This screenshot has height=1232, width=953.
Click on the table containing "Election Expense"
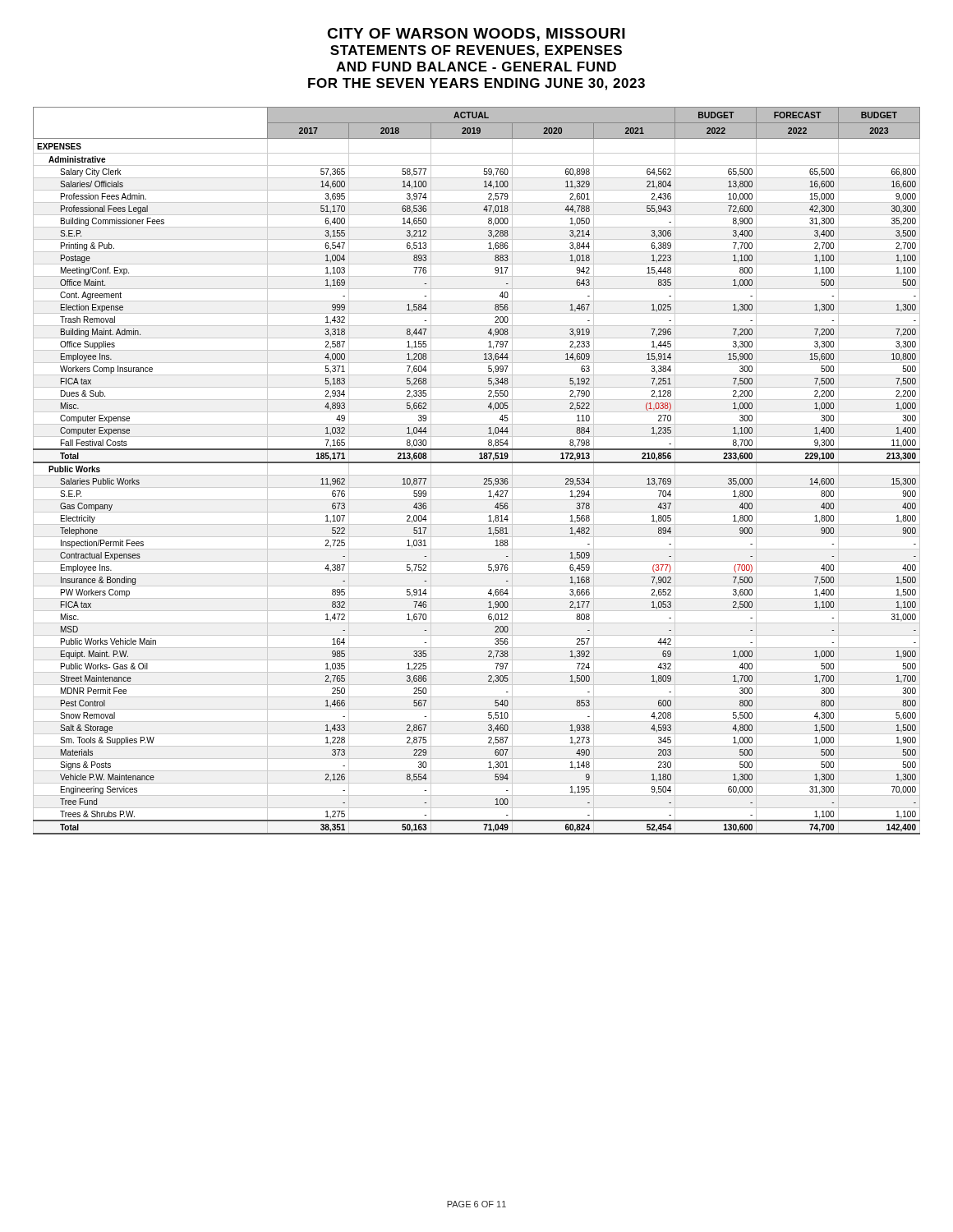tap(476, 471)
